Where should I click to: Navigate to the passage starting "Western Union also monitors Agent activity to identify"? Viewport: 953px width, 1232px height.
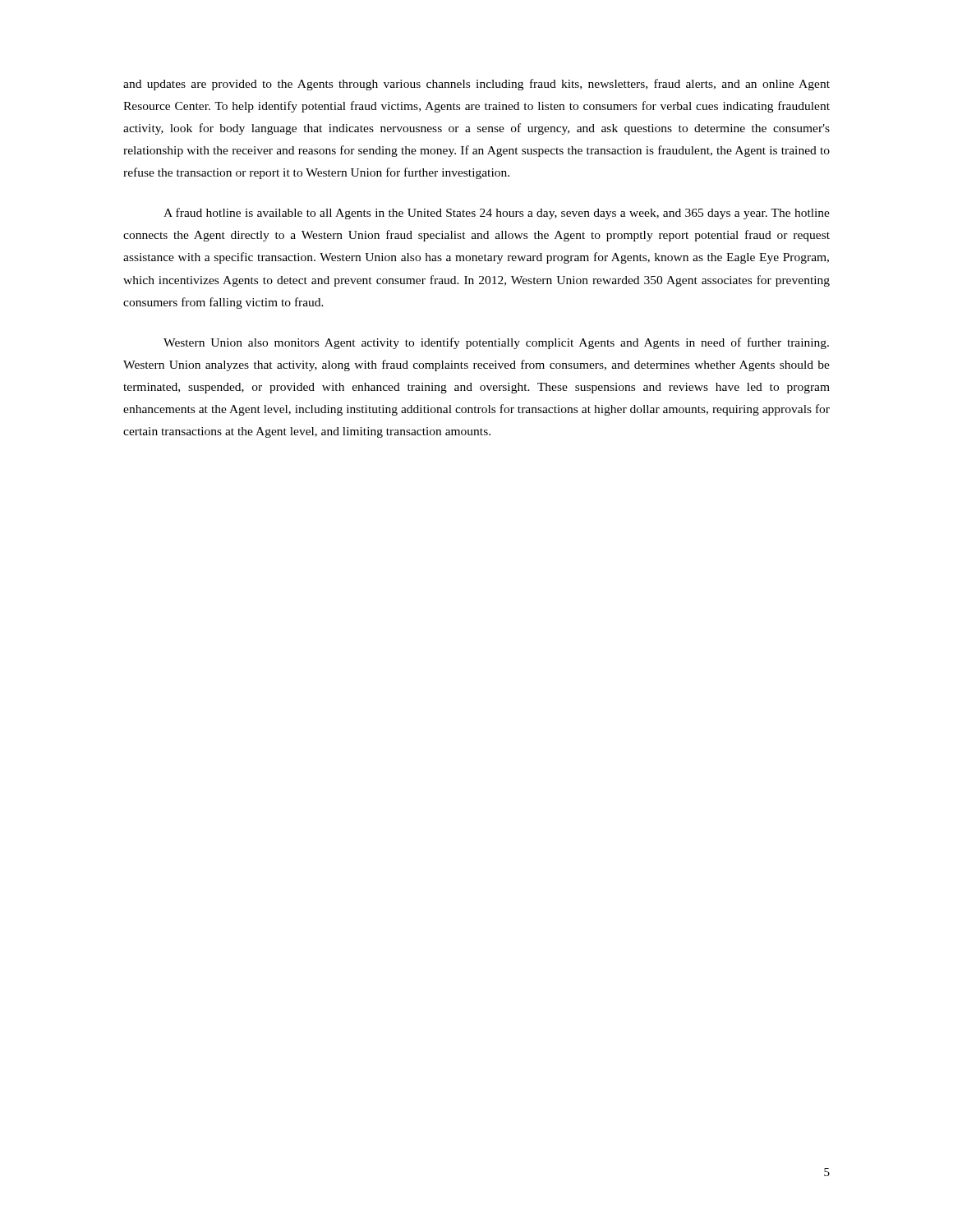476,386
